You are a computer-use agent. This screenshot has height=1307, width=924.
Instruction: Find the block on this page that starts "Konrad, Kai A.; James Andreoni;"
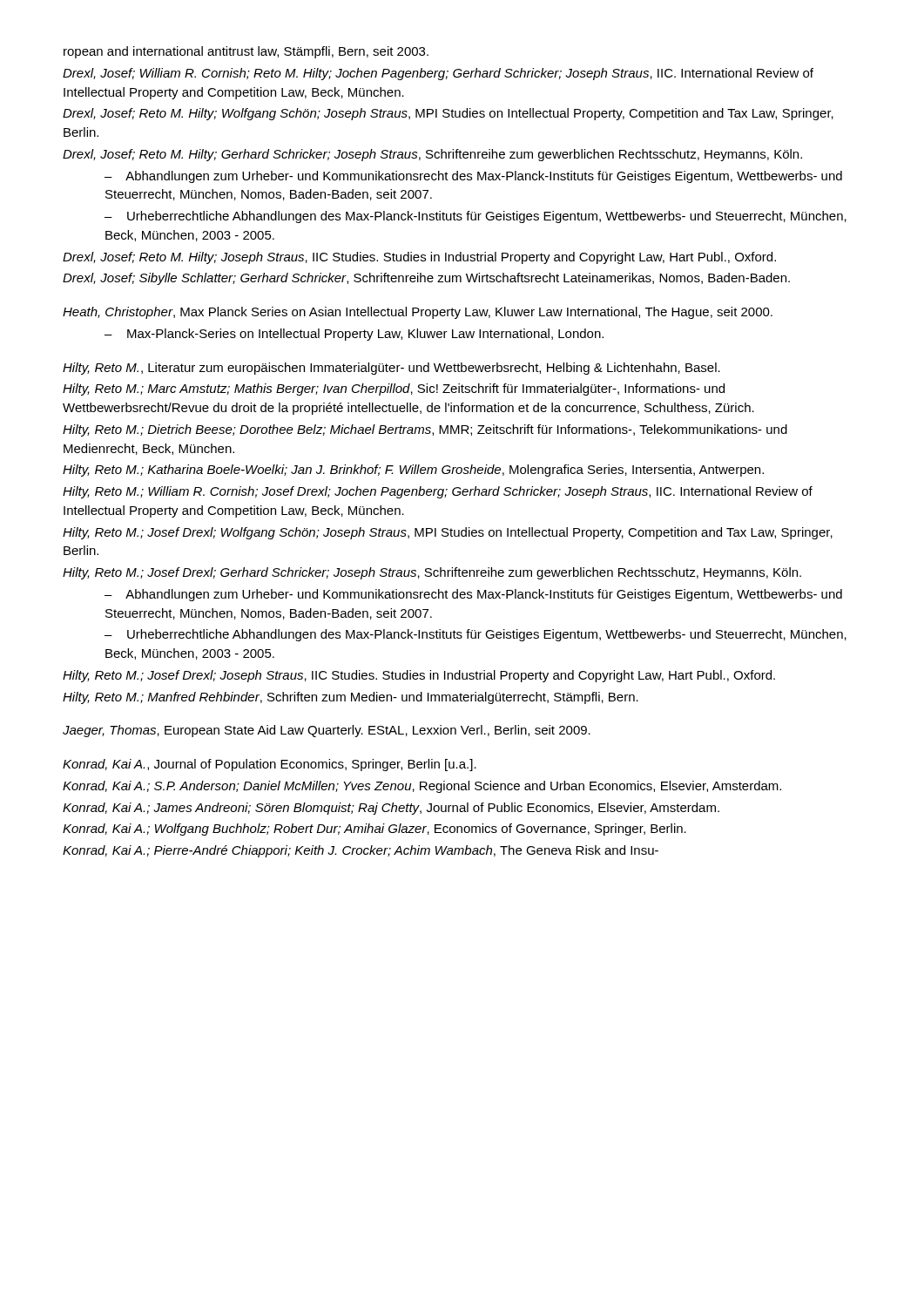pyautogui.click(x=462, y=807)
